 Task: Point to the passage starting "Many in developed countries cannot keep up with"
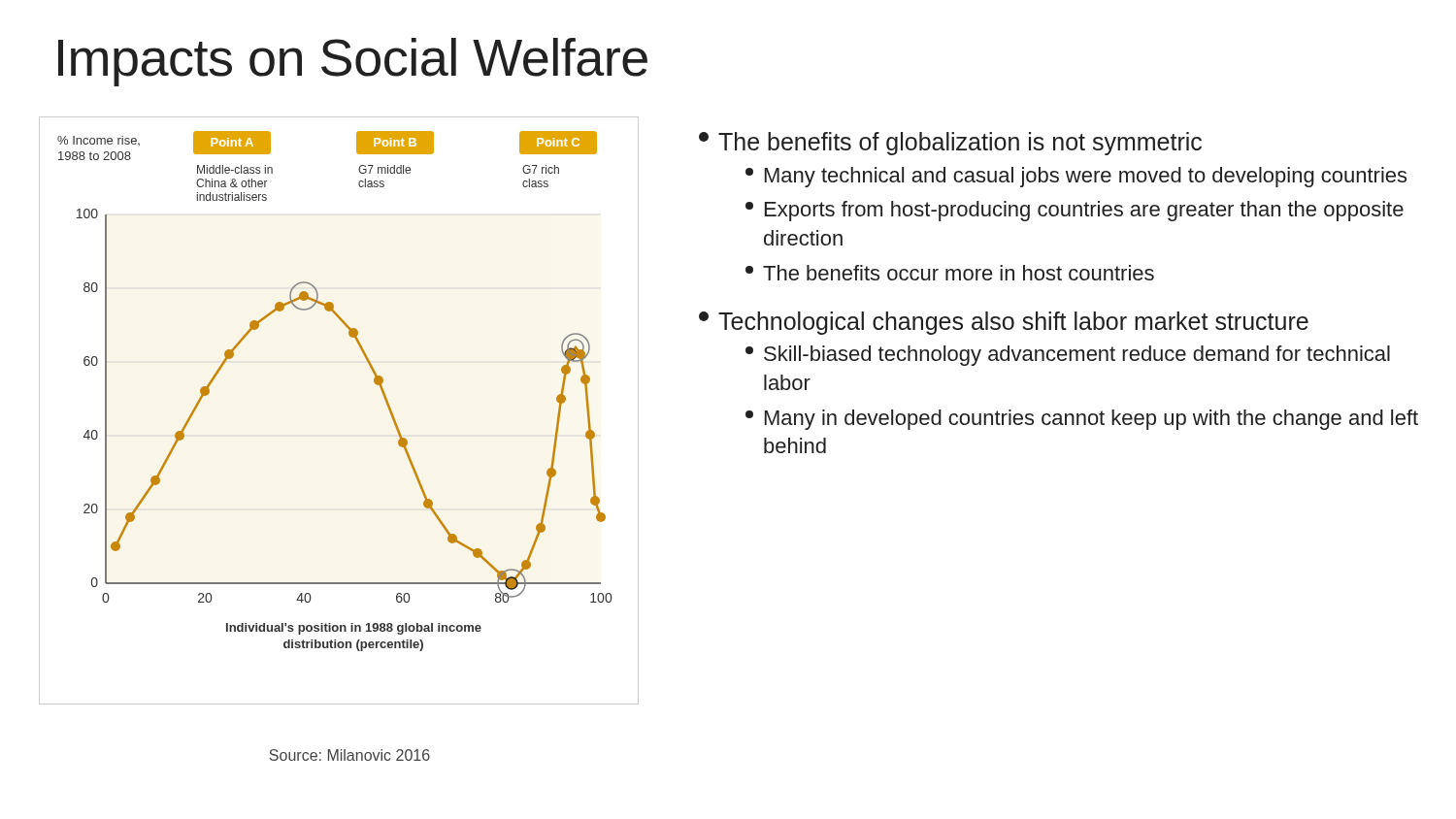click(x=1091, y=432)
